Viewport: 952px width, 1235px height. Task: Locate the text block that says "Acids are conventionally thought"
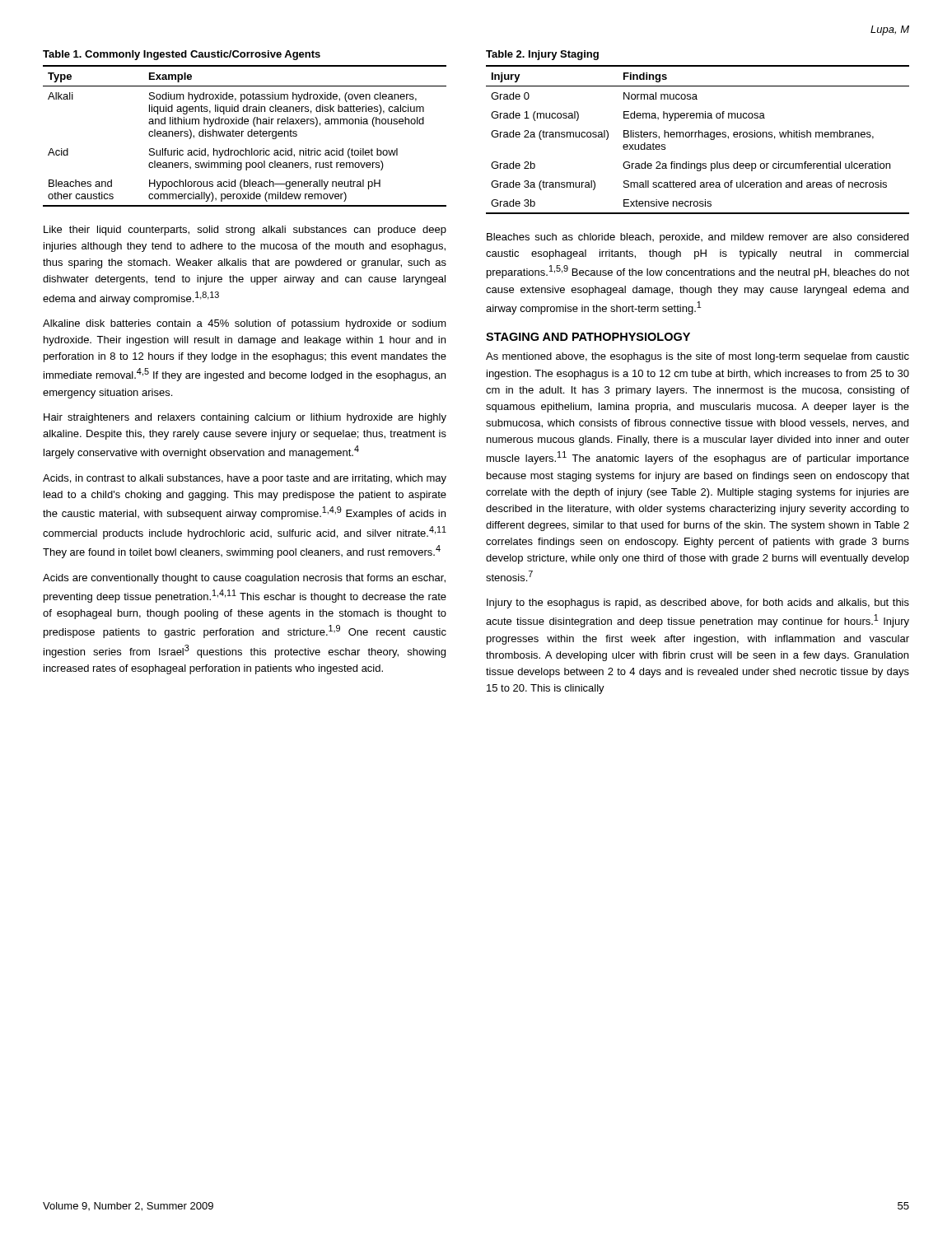(x=245, y=623)
